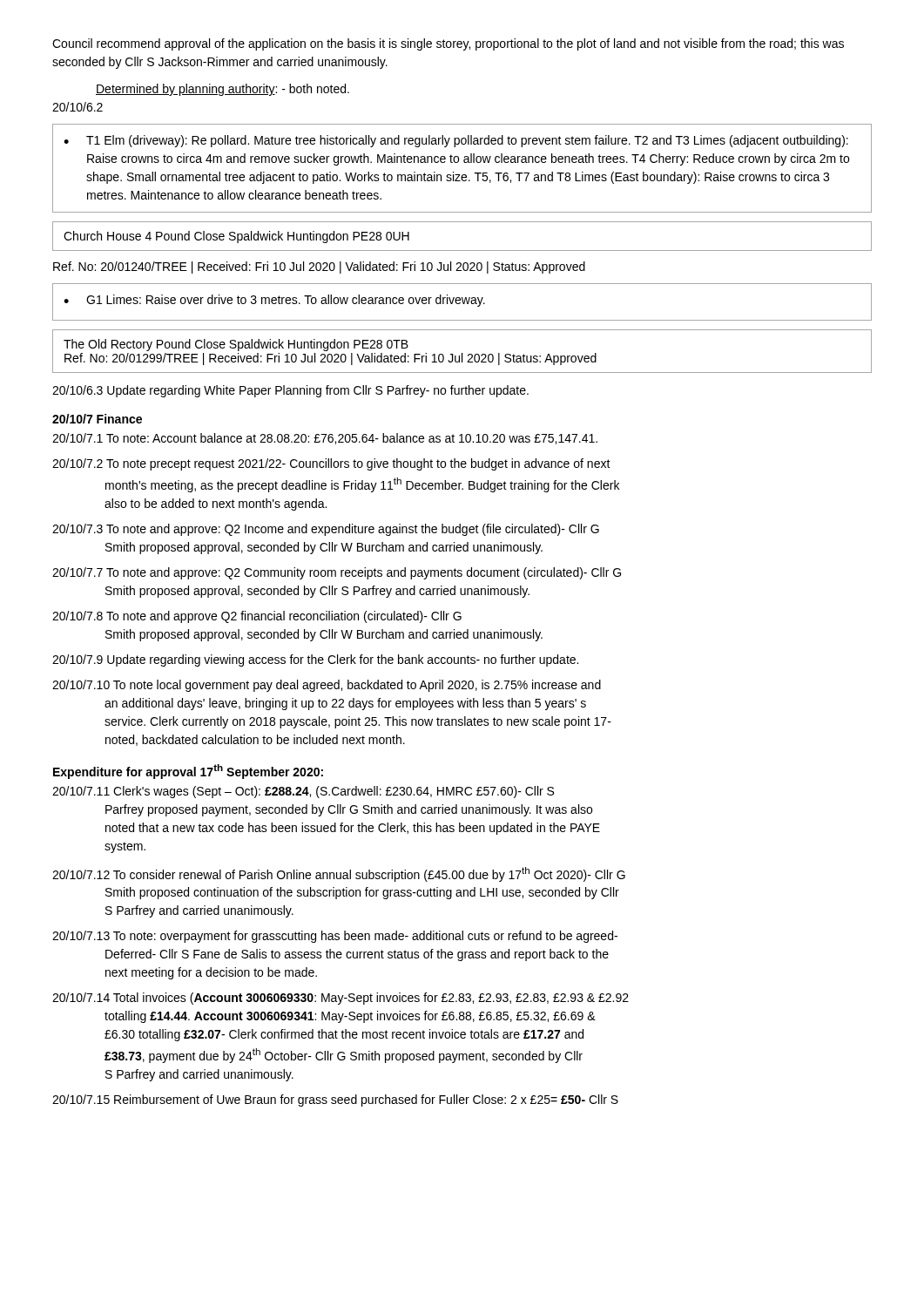The height and width of the screenshot is (1307, 924).
Task: Locate the text block that says "20/10/7.2 To note precept request 2021/22-"
Action: pyautogui.click(x=336, y=484)
